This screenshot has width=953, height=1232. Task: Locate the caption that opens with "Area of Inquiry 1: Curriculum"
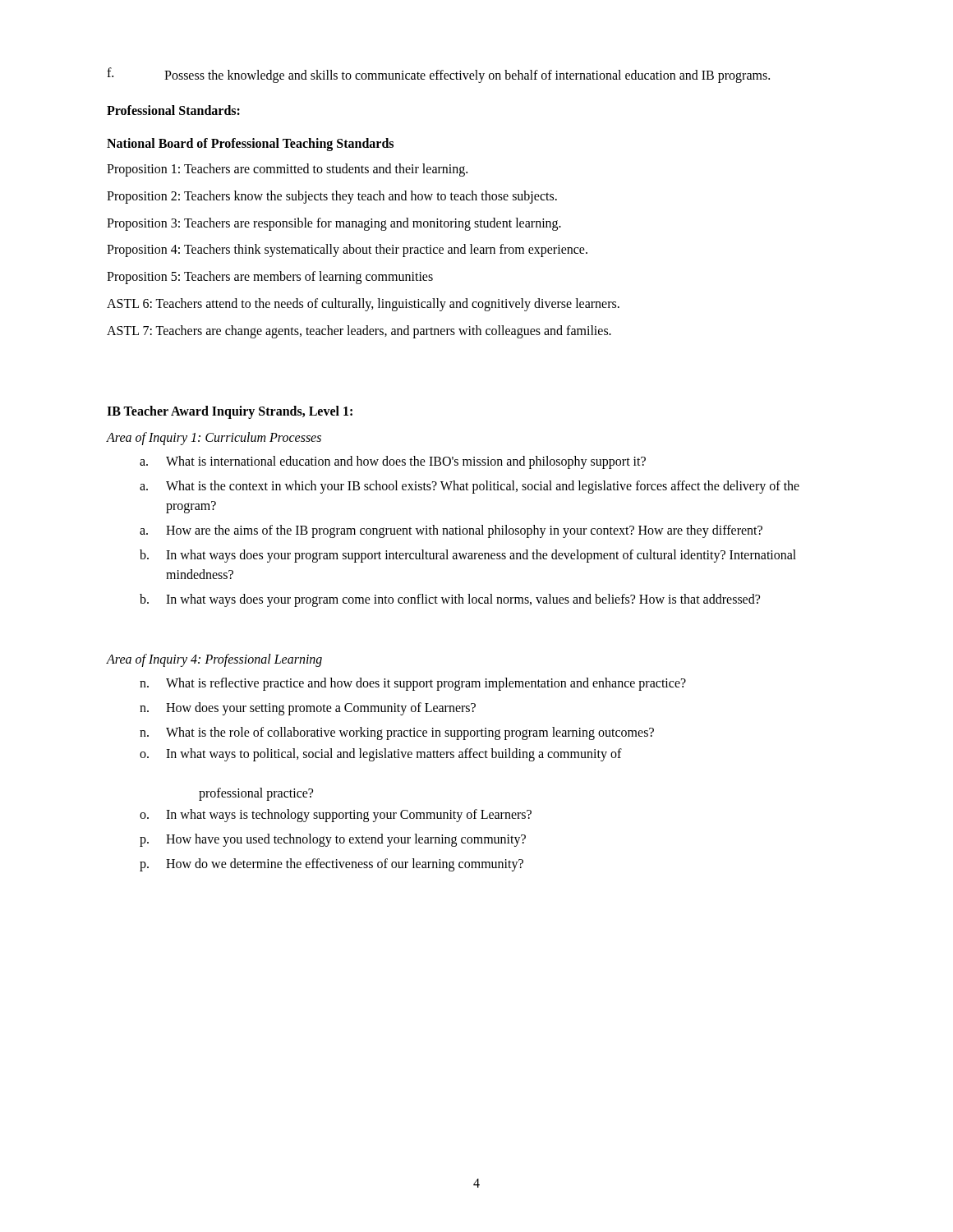click(214, 437)
